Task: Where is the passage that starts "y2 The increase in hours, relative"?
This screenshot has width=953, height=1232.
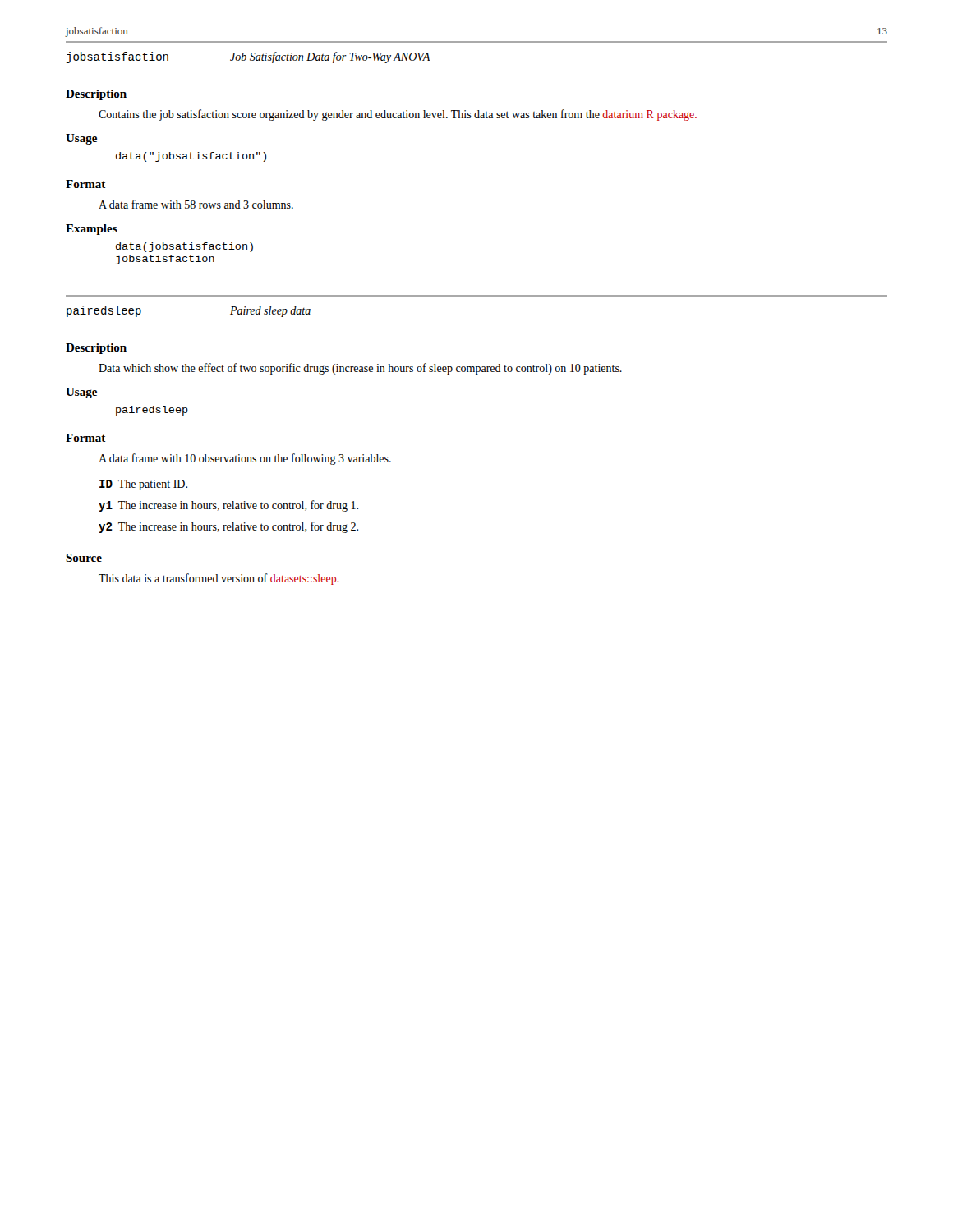Action: coord(229,527)
